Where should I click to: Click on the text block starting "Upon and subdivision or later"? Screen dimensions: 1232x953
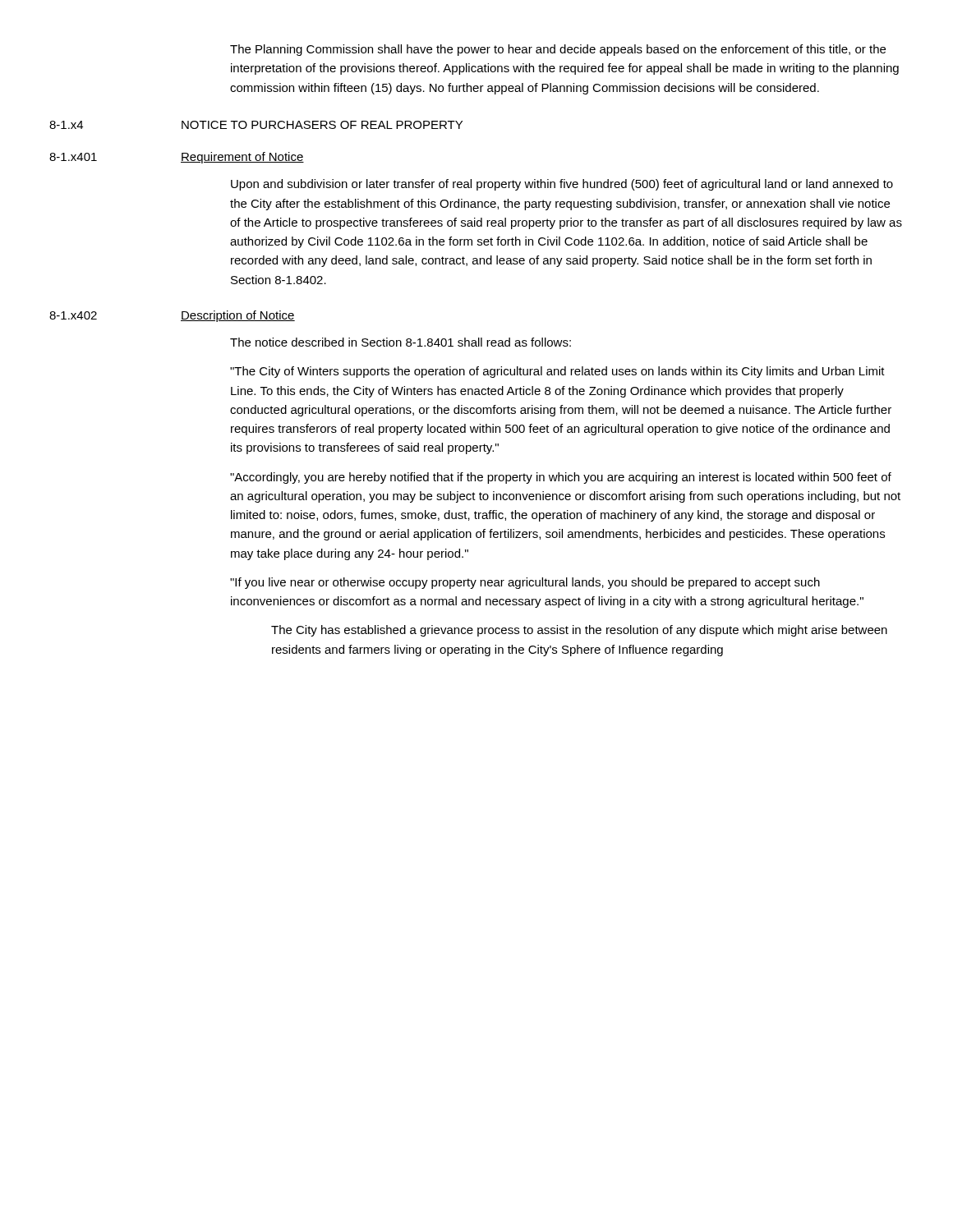point(567,232)
